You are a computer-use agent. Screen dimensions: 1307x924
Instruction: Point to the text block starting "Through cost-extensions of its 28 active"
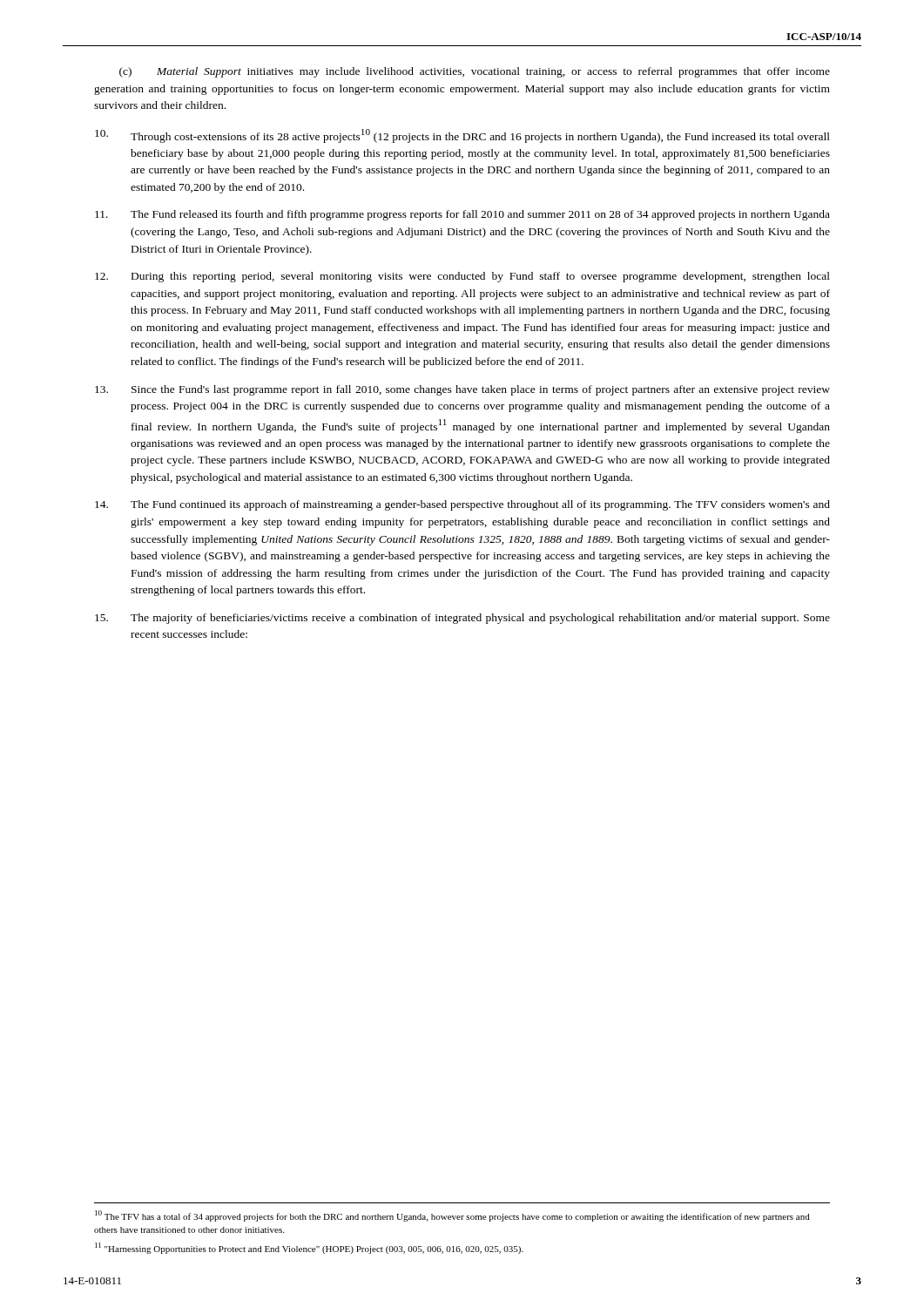pos(462,160)
